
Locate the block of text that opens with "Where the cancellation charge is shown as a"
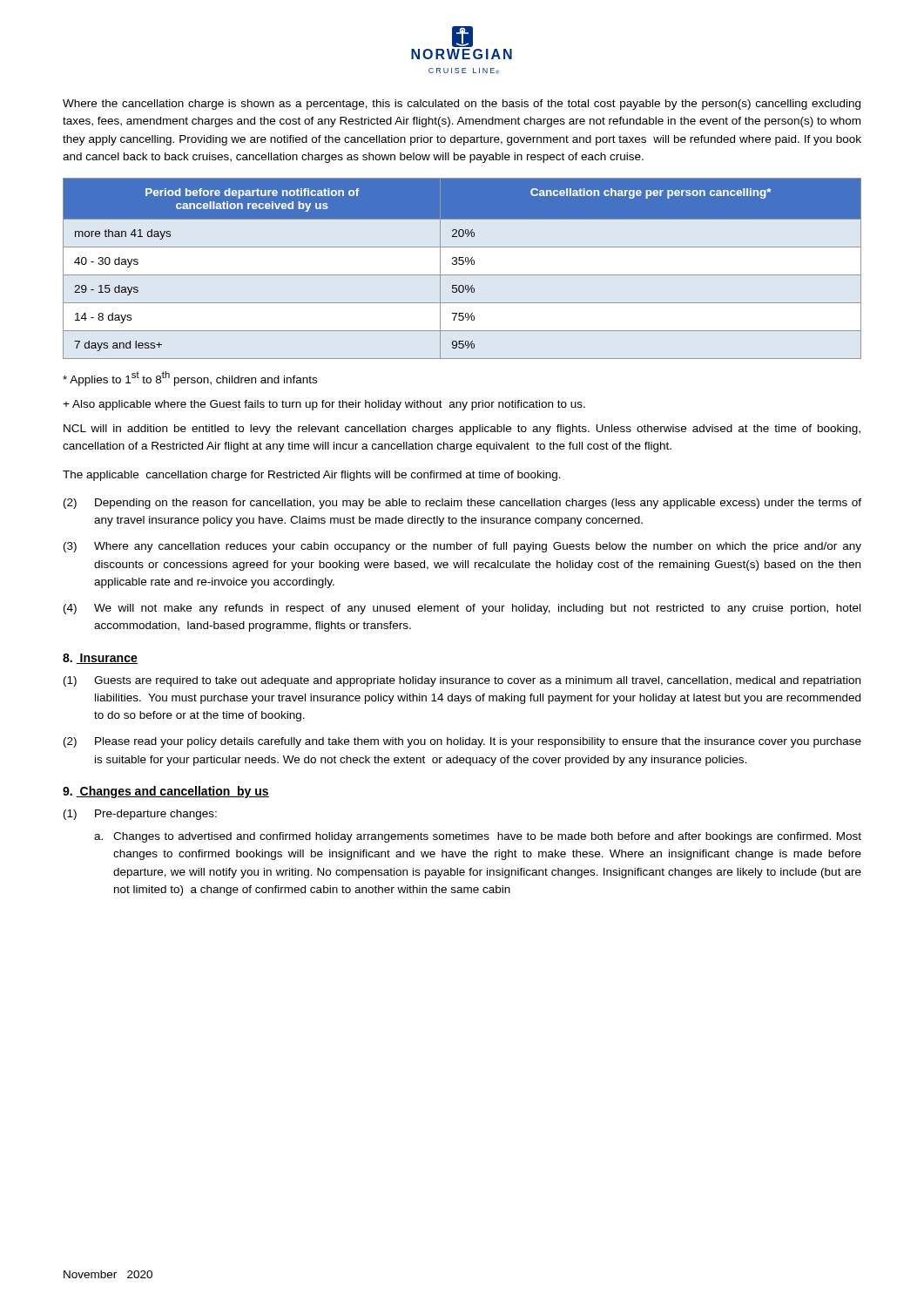tap(462, 130)
